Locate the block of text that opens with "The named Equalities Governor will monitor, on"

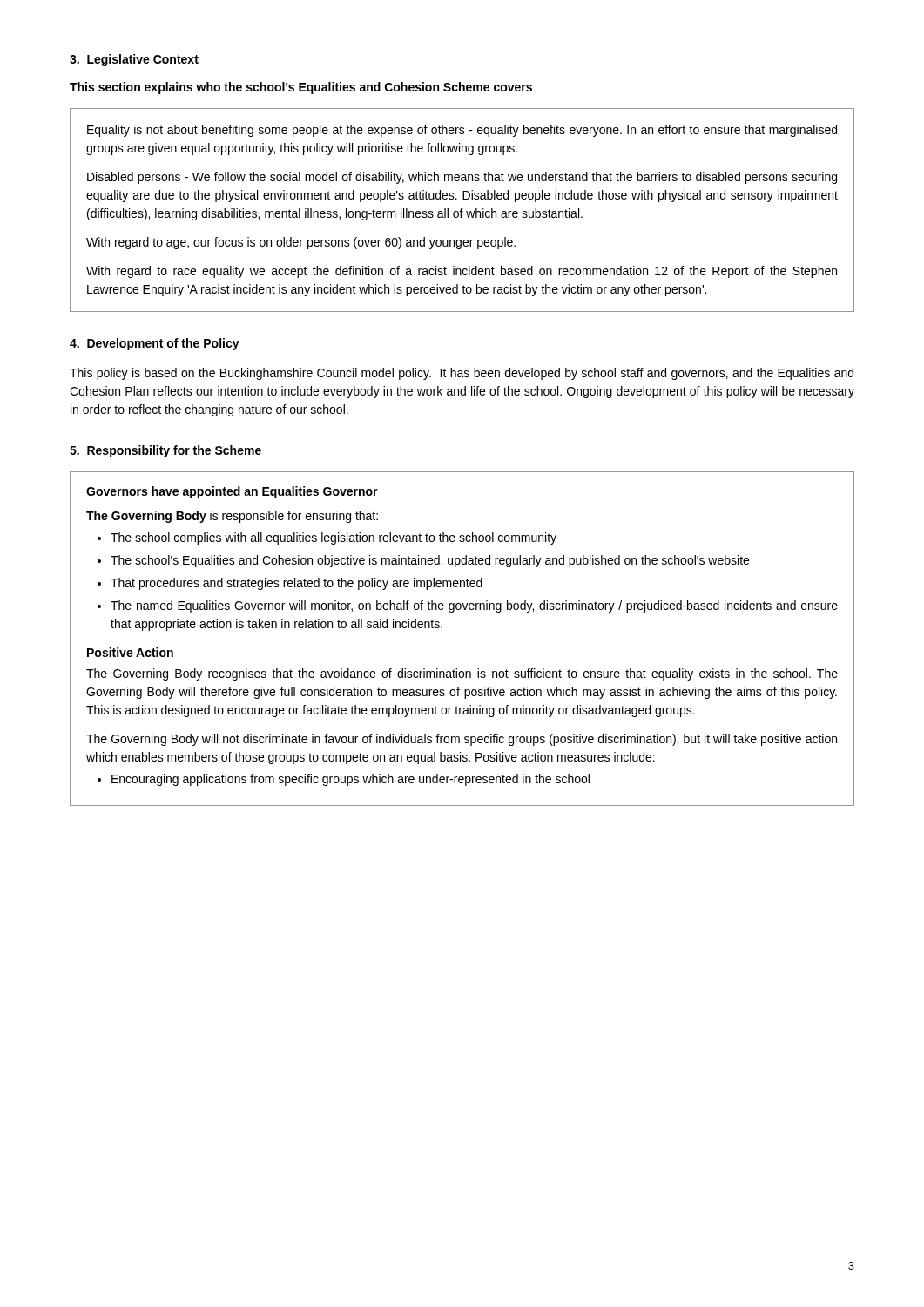(x=474, y=615)
